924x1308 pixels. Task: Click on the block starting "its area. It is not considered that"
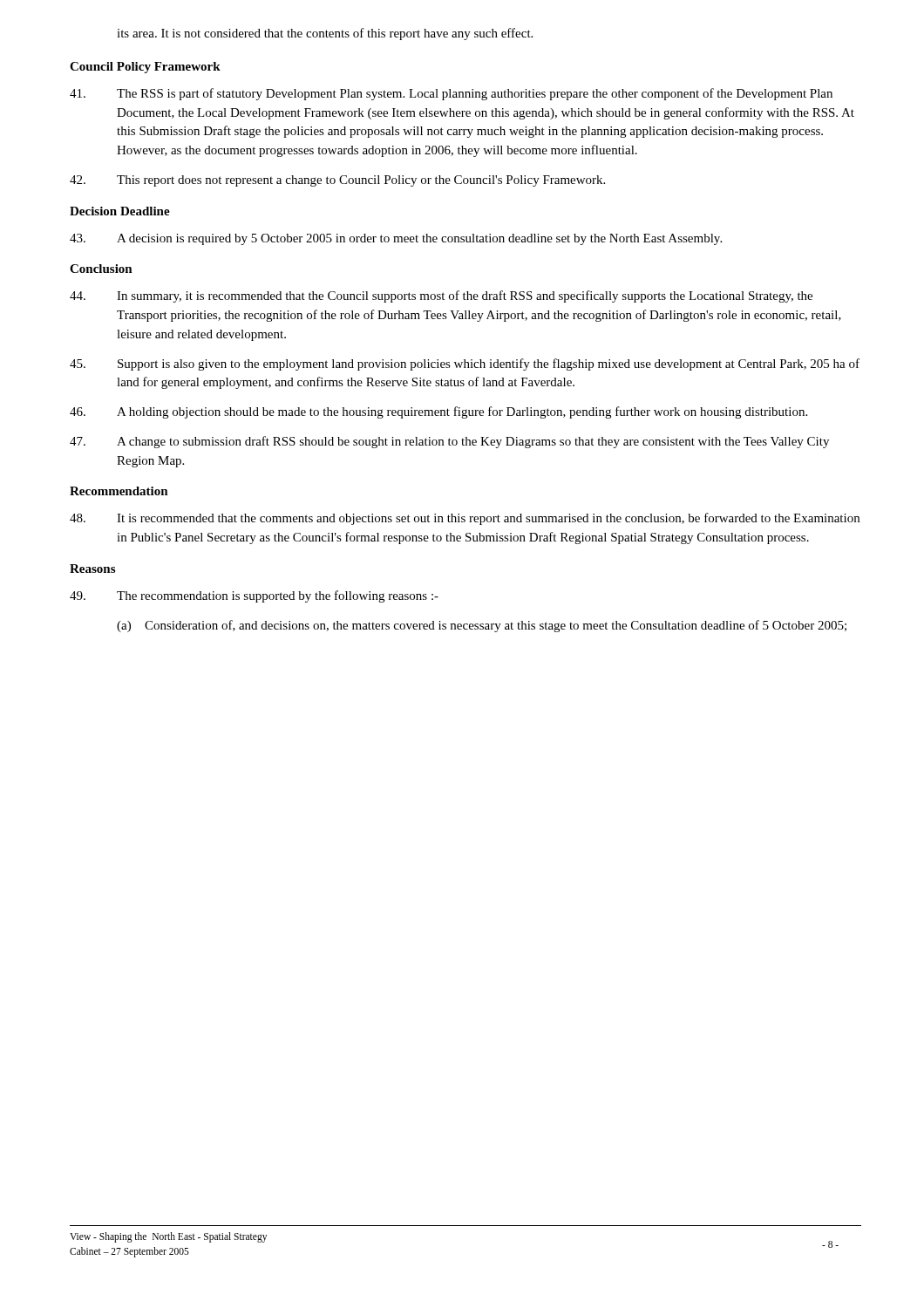[x=325, y=33]
